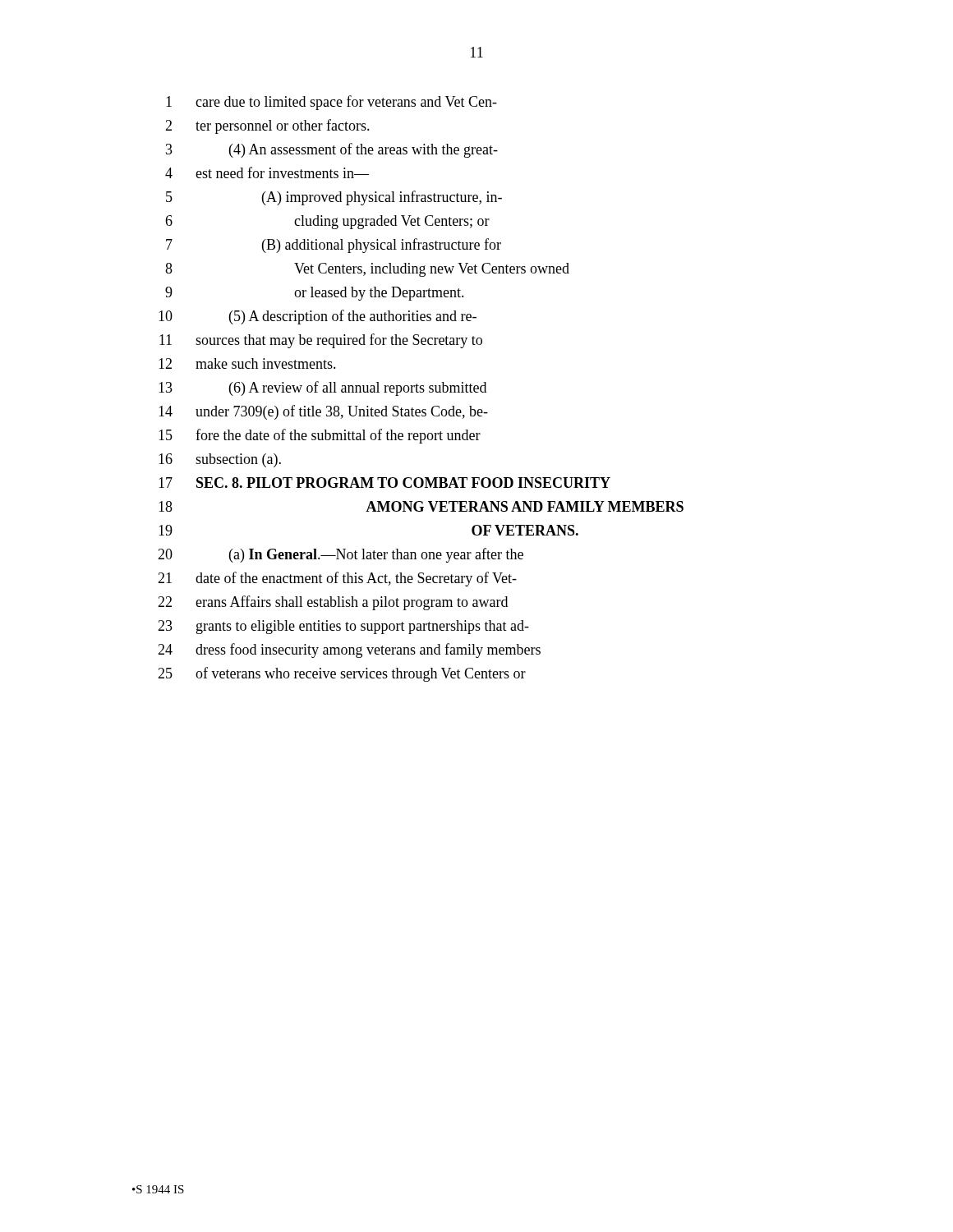The width and height of the screenshot is (953, 1232).
Task: Click the passage that begins "14 under 7309(e) of title 38, United"
Action: click(493, 412)
